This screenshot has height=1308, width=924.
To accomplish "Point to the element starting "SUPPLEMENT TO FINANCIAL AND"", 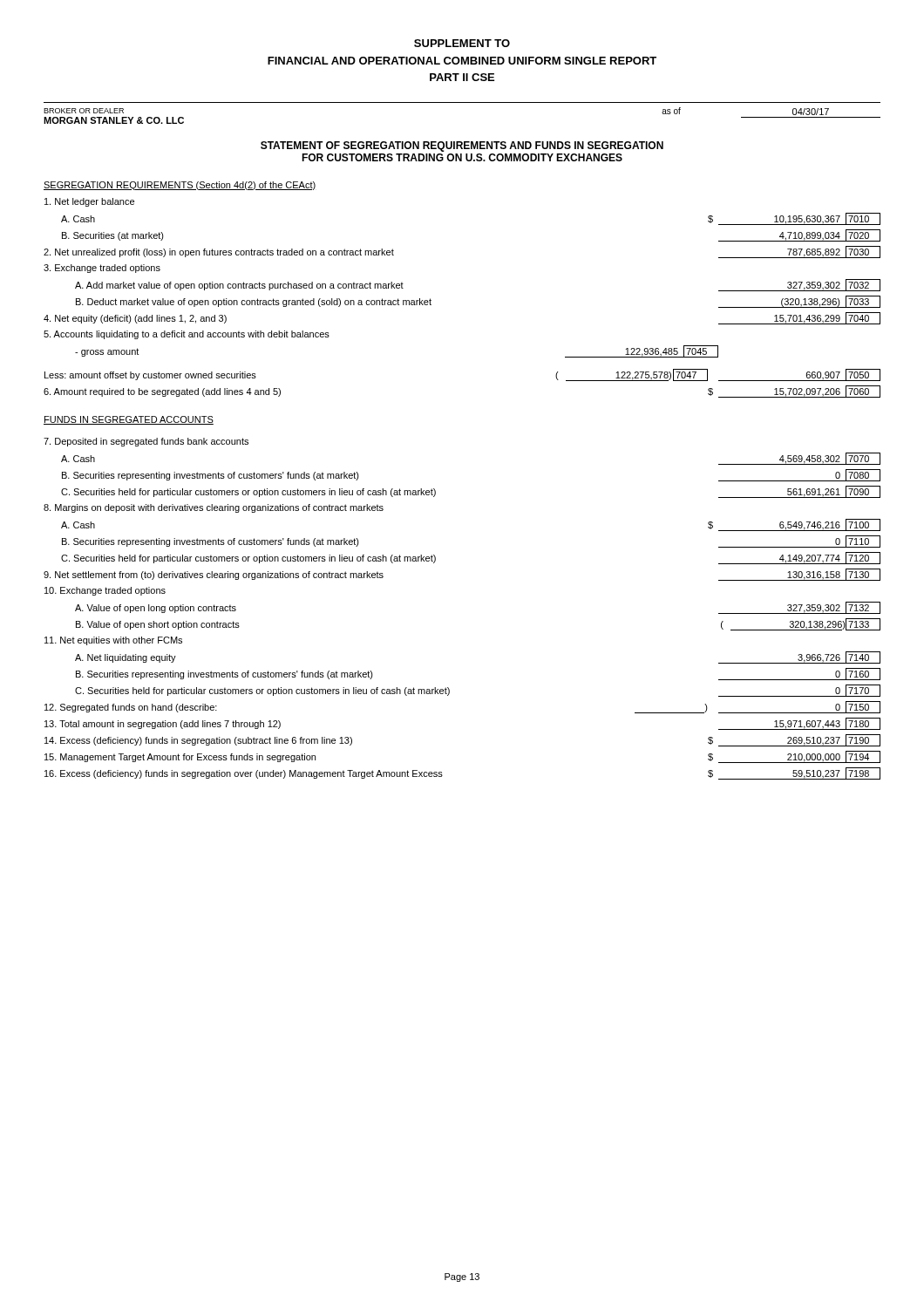I will (462, 60).
